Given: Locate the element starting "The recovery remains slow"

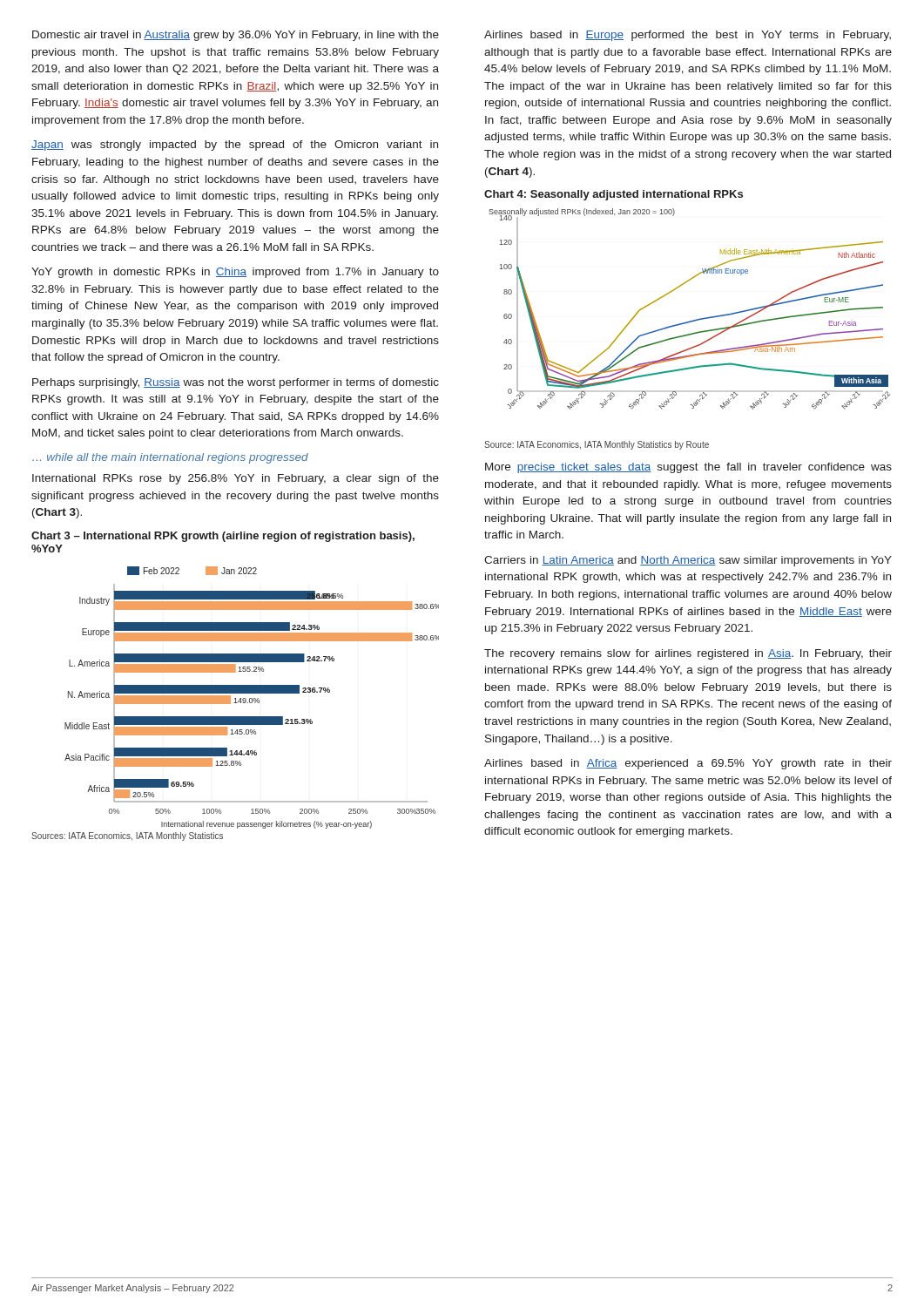Looking at the screenshot, I should coord(688,696).
